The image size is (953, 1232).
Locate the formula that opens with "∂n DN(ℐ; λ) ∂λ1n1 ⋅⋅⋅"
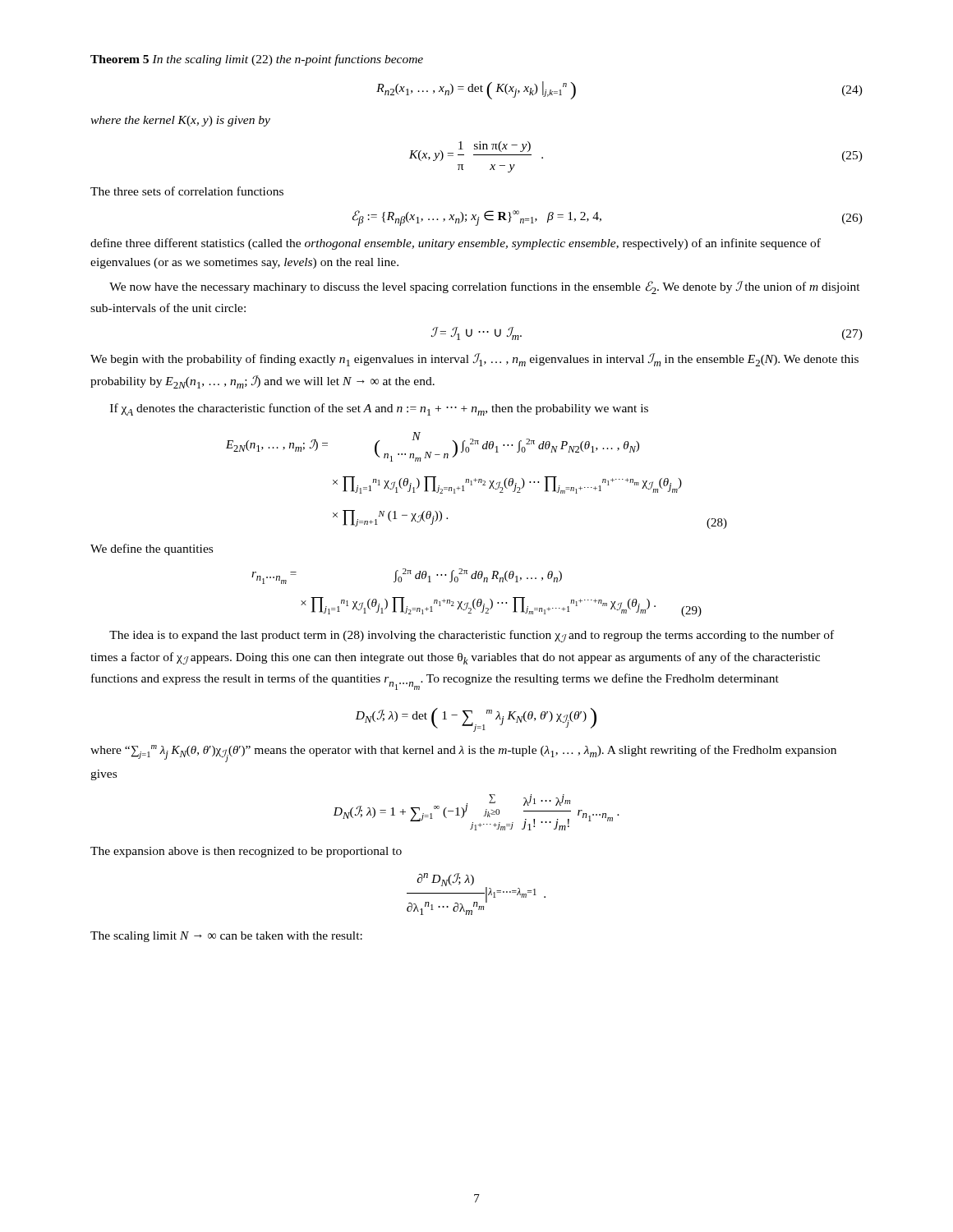point(476,893)
